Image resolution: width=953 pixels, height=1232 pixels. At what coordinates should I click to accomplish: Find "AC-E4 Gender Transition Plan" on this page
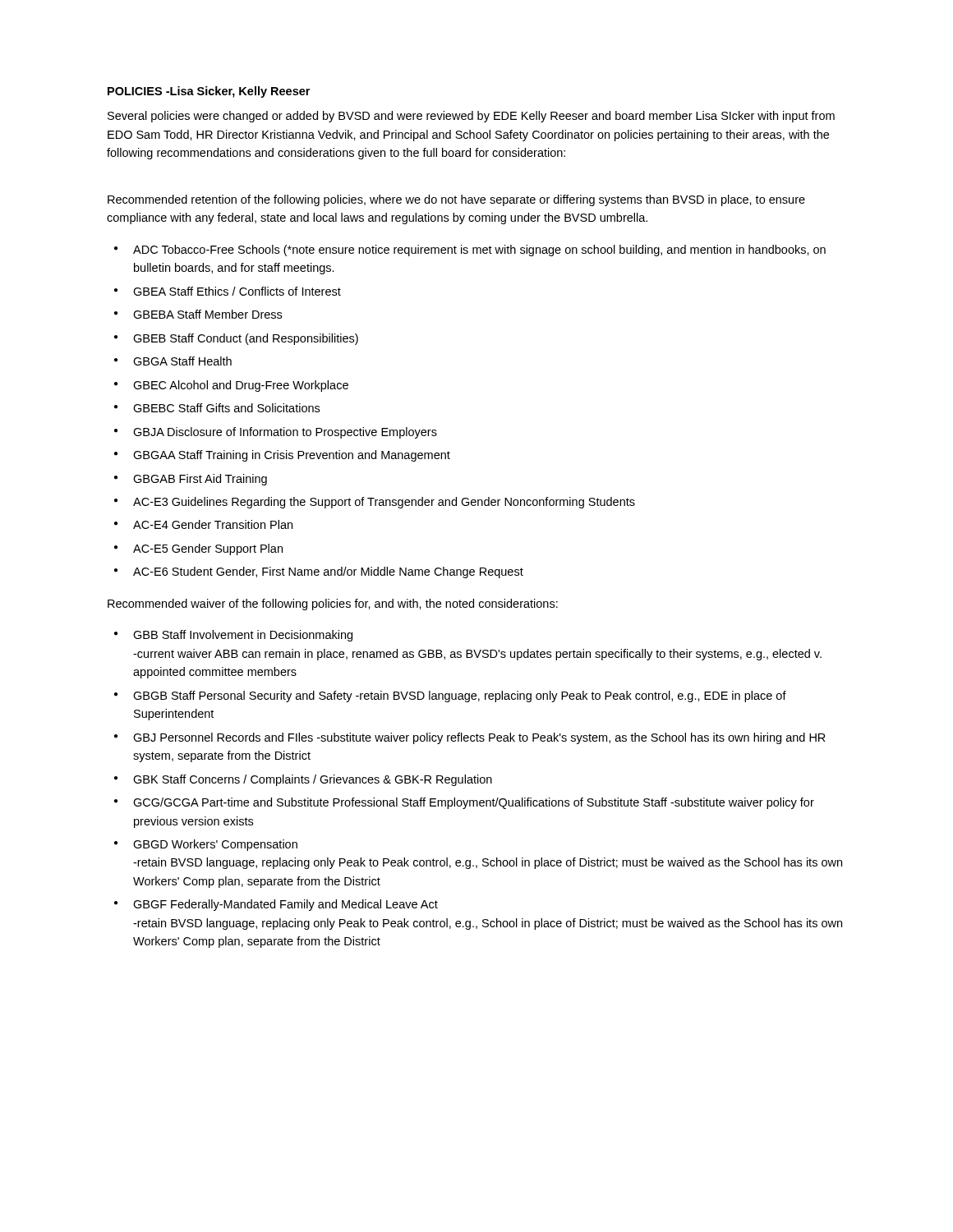pyautogui.click(x=213, y=525)
